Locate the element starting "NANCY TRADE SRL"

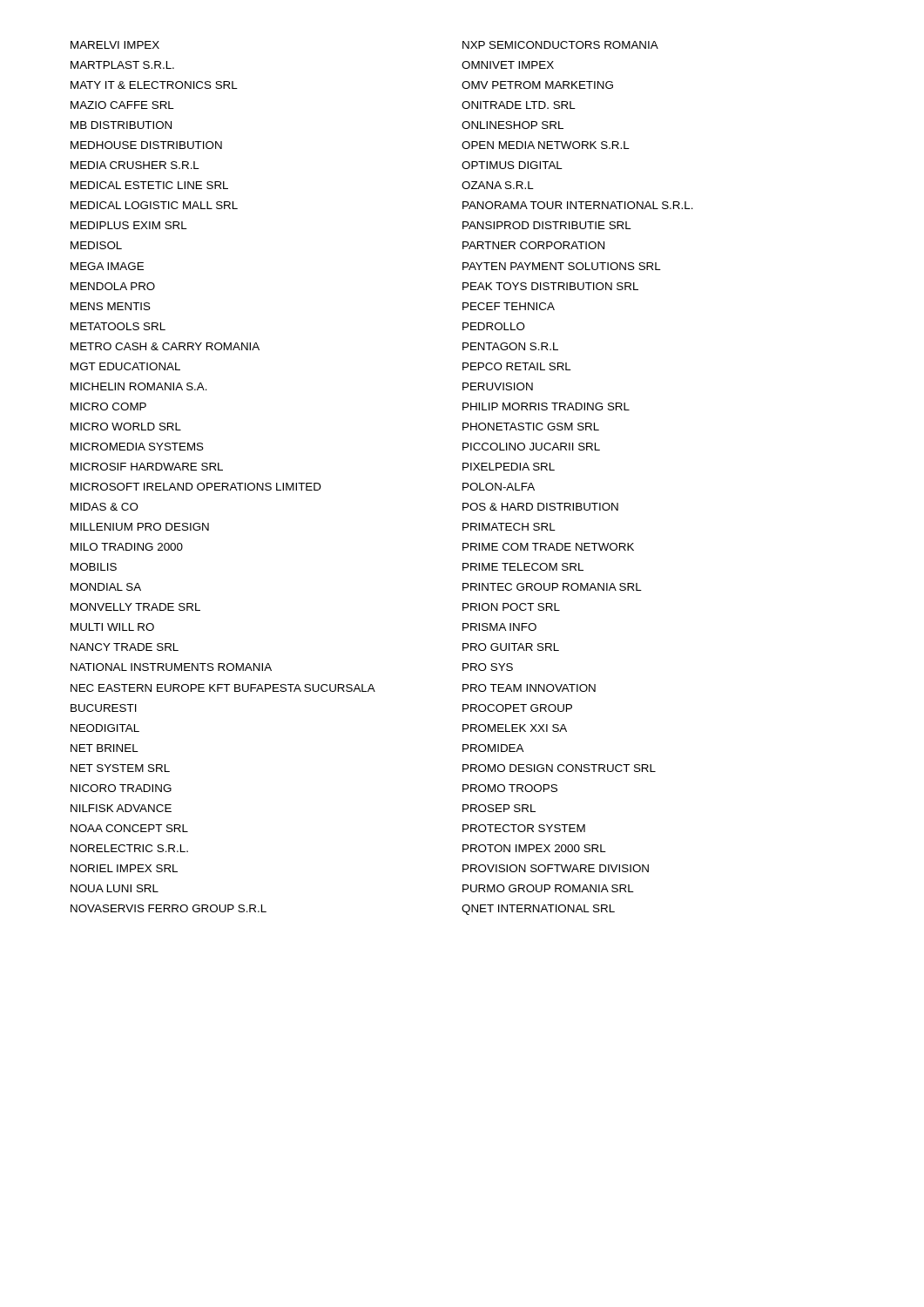click(x=124, y=647)
